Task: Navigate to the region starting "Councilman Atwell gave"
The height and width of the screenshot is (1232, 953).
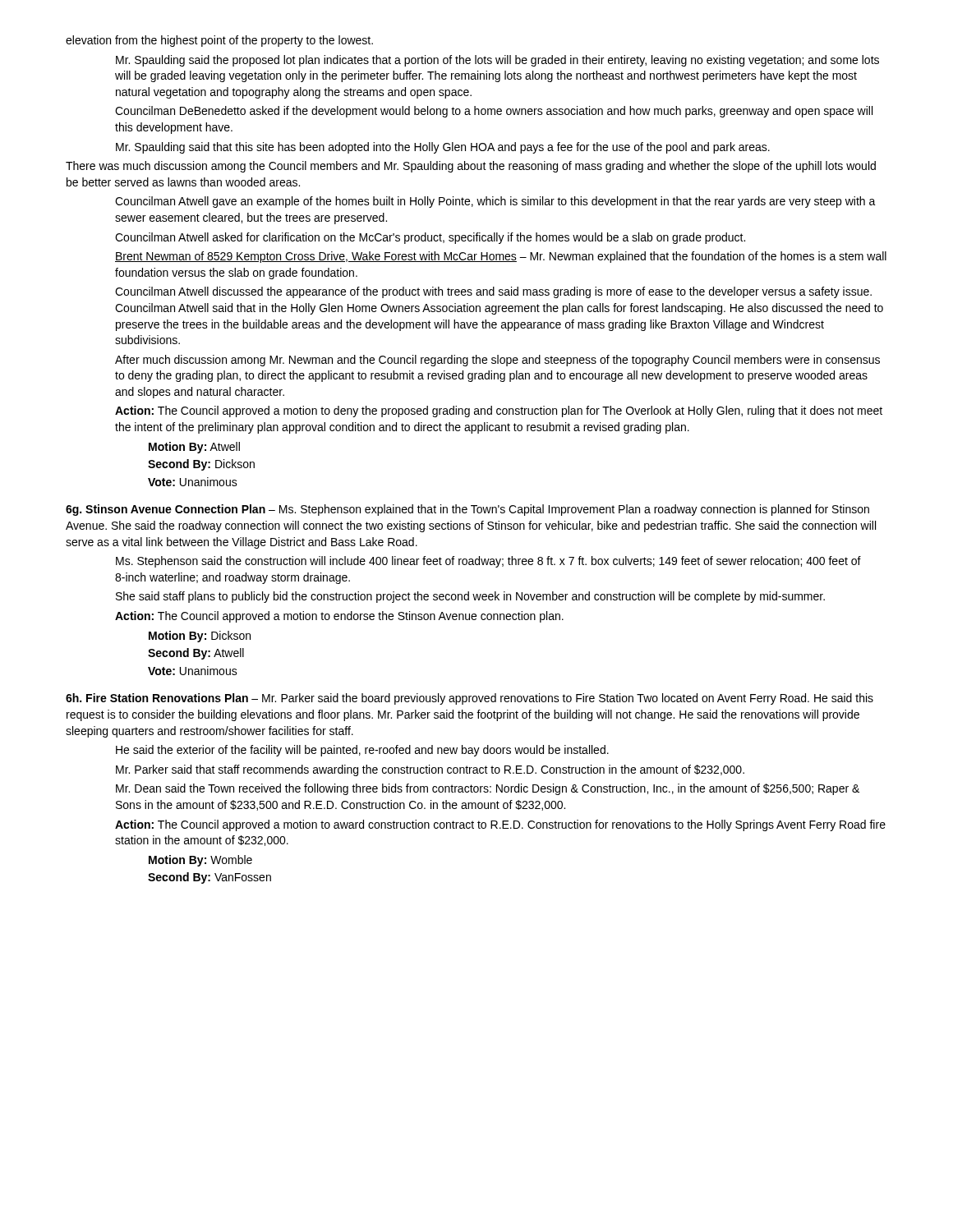Action: pos(501,210)
